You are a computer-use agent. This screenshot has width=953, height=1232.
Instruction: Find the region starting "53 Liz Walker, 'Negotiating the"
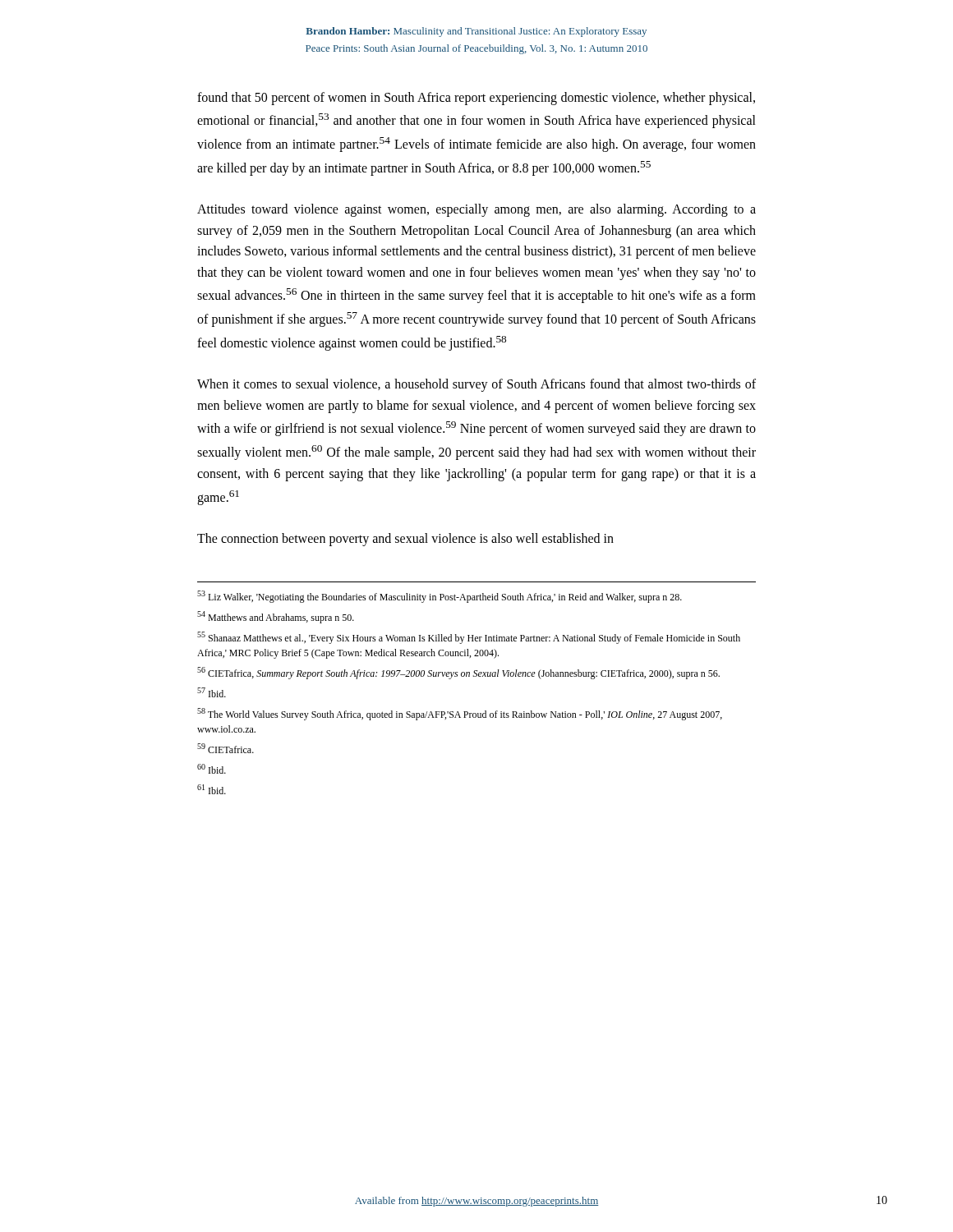coord(440,596)
